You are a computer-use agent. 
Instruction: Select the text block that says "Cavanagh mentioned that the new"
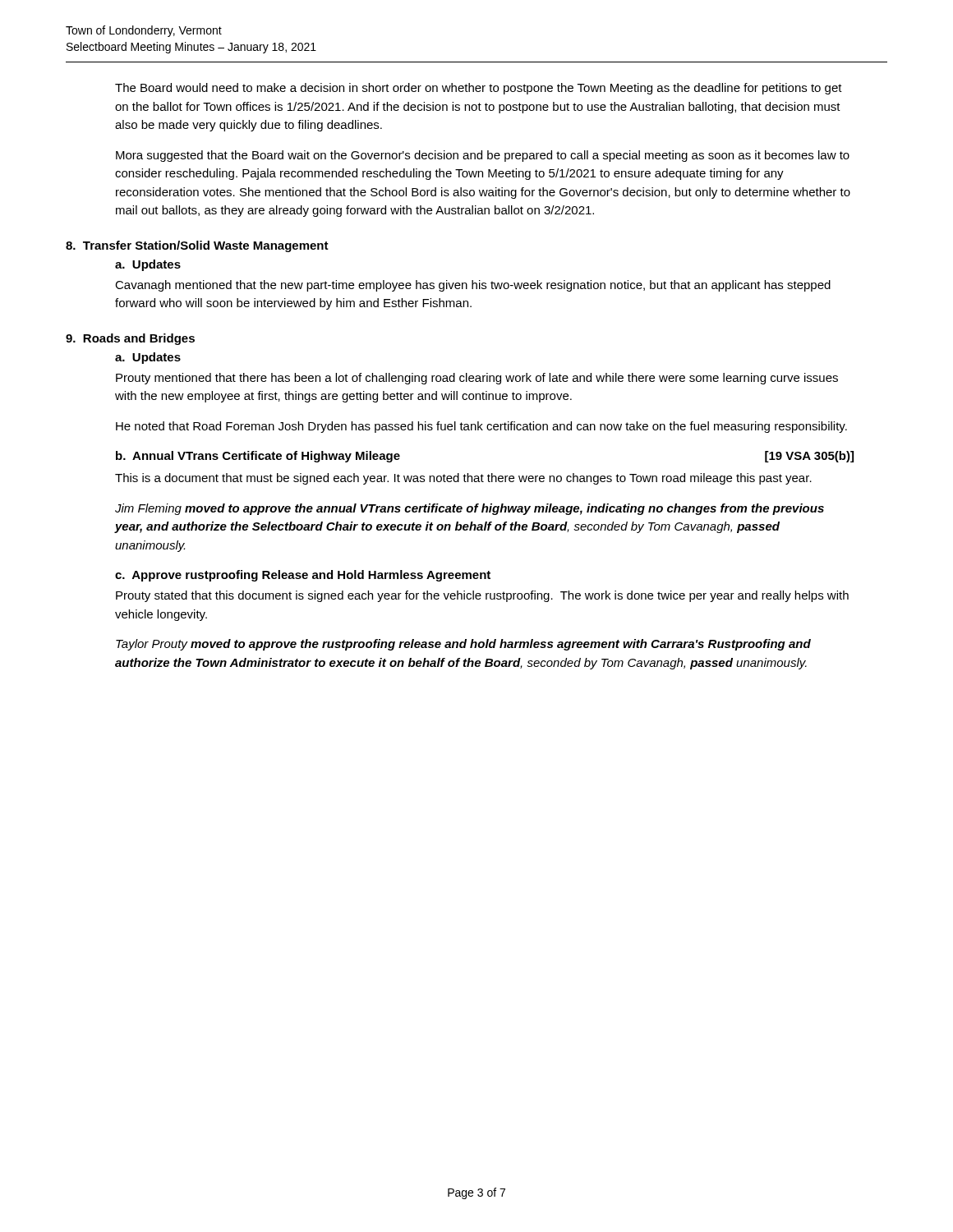pyautogui.click(x=473, y=294)
